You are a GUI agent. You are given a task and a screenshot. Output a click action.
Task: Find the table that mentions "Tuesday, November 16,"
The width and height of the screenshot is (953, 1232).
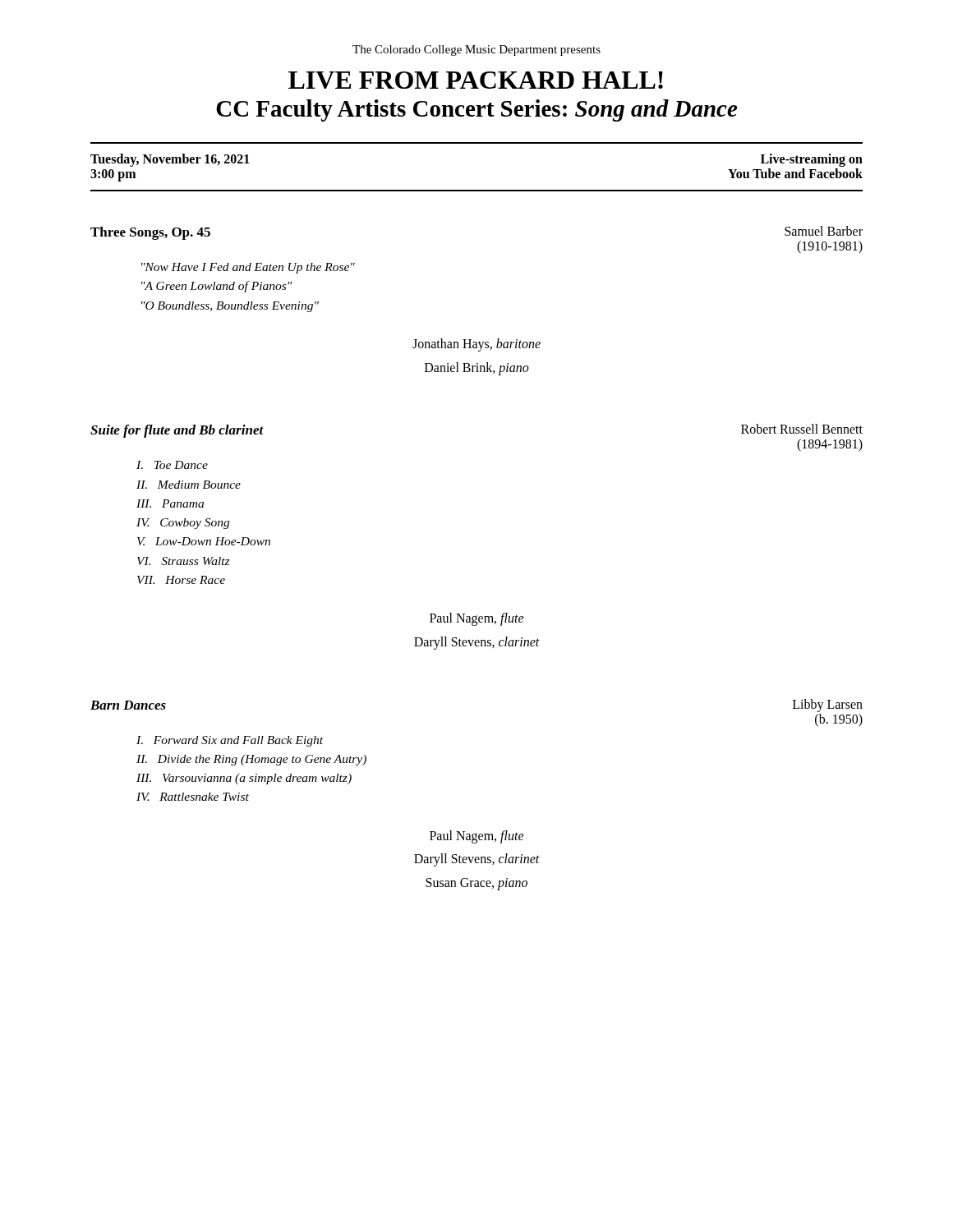click(476, 167)
